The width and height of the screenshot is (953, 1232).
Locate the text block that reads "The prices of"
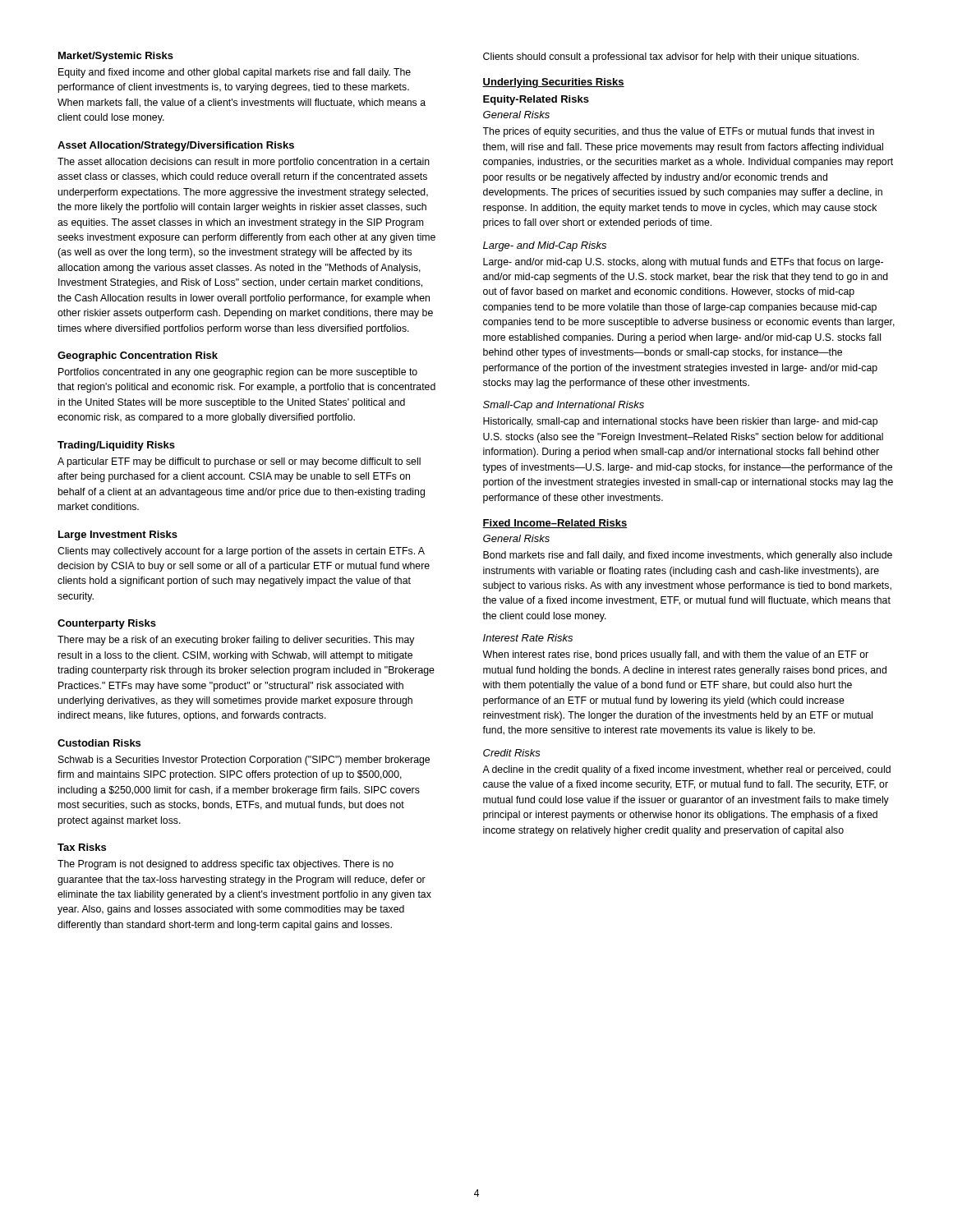tap(688, 177)
